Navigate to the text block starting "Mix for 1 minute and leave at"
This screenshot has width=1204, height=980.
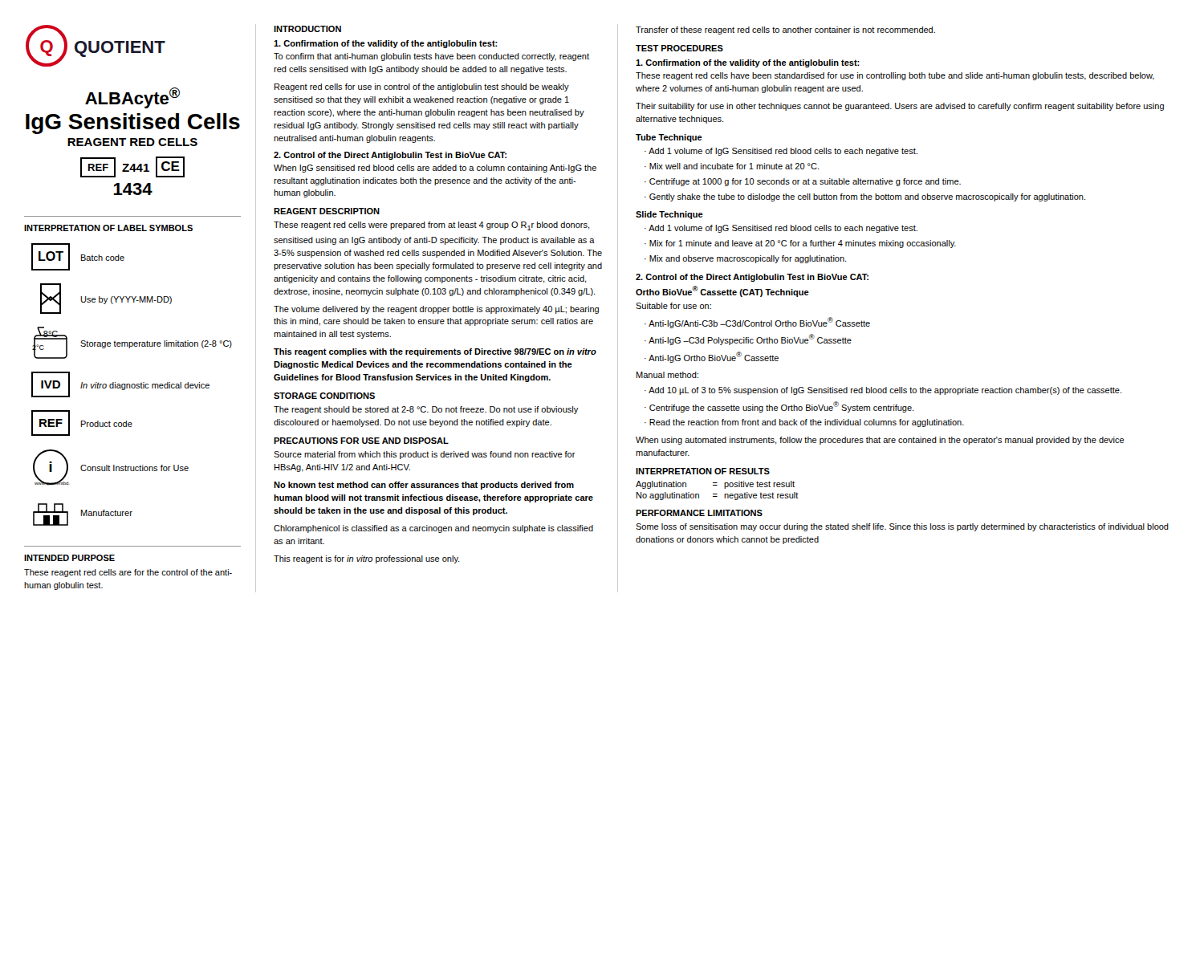803,244
